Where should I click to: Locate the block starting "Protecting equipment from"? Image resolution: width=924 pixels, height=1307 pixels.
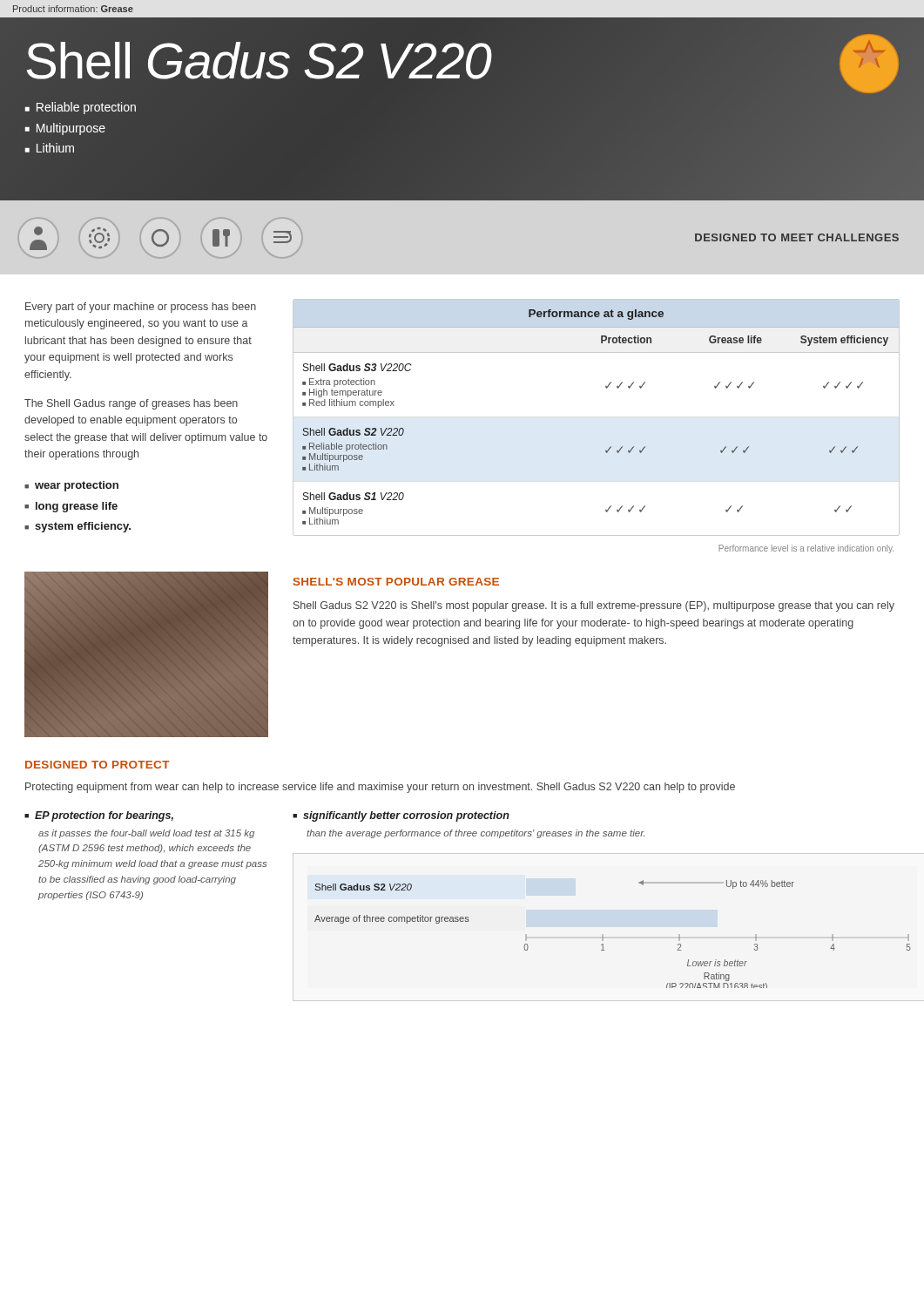(380, 786)
